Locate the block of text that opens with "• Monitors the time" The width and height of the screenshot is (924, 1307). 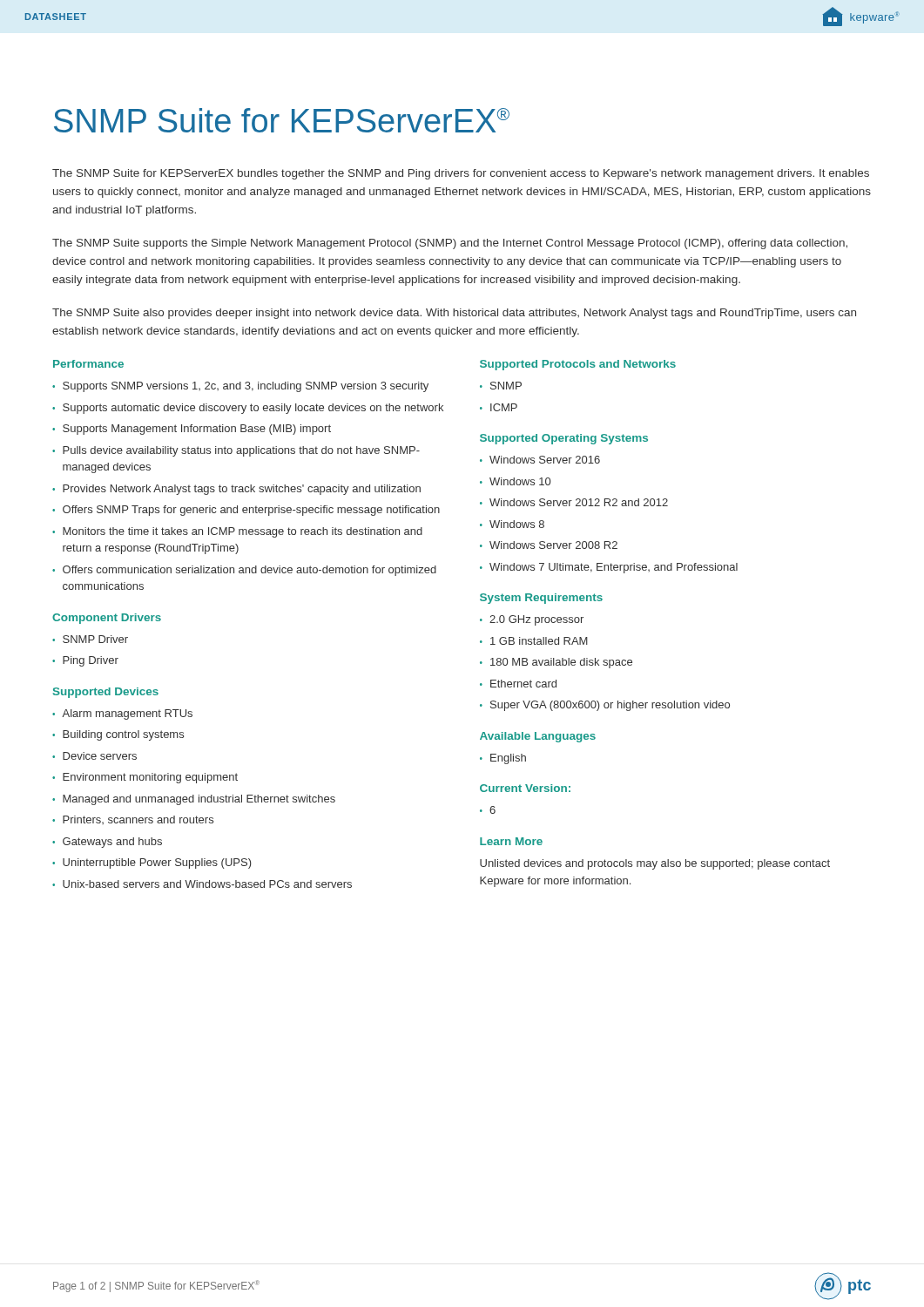pos(248,540)
